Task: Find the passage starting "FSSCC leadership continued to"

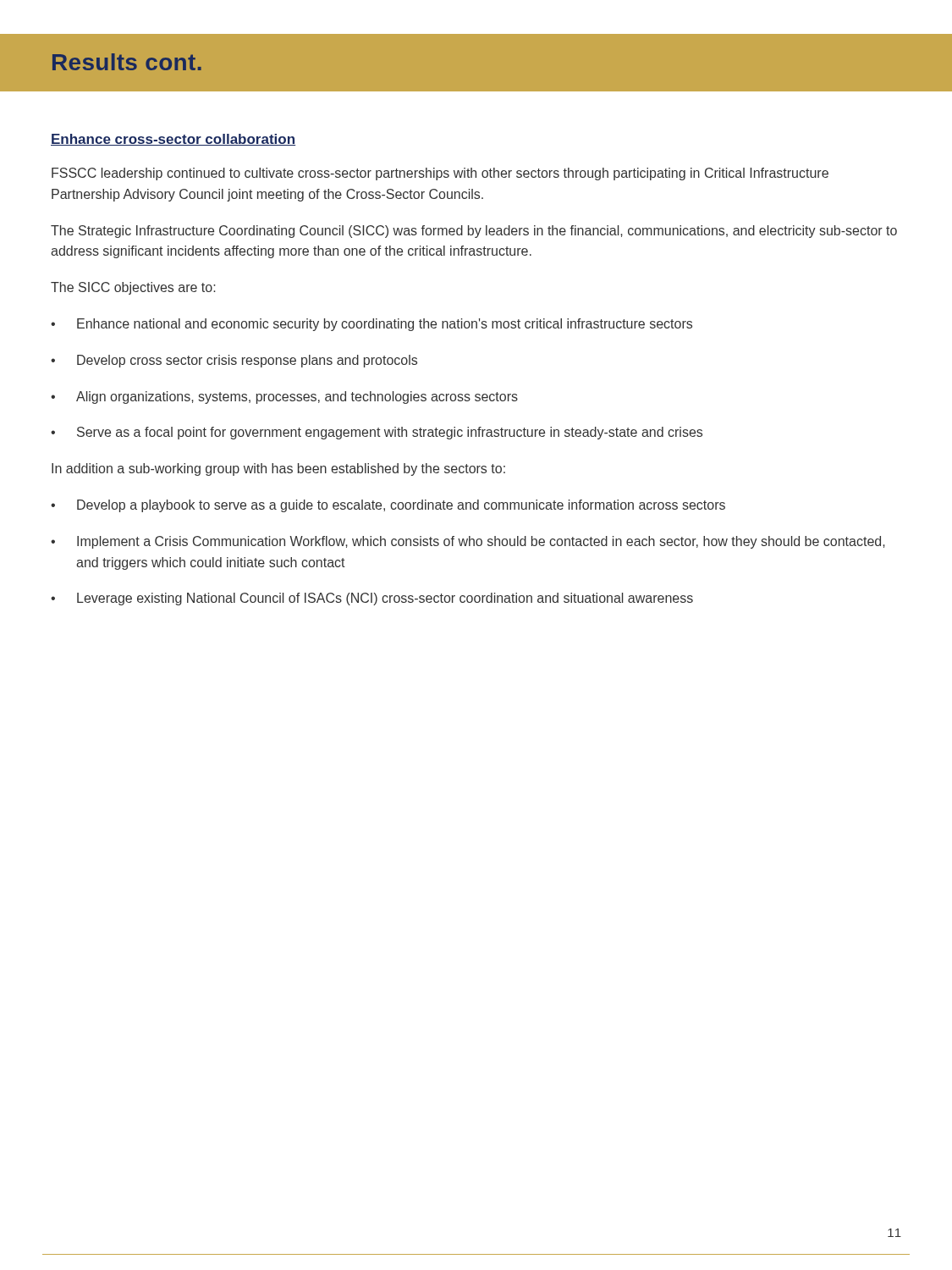Action: 440,184
